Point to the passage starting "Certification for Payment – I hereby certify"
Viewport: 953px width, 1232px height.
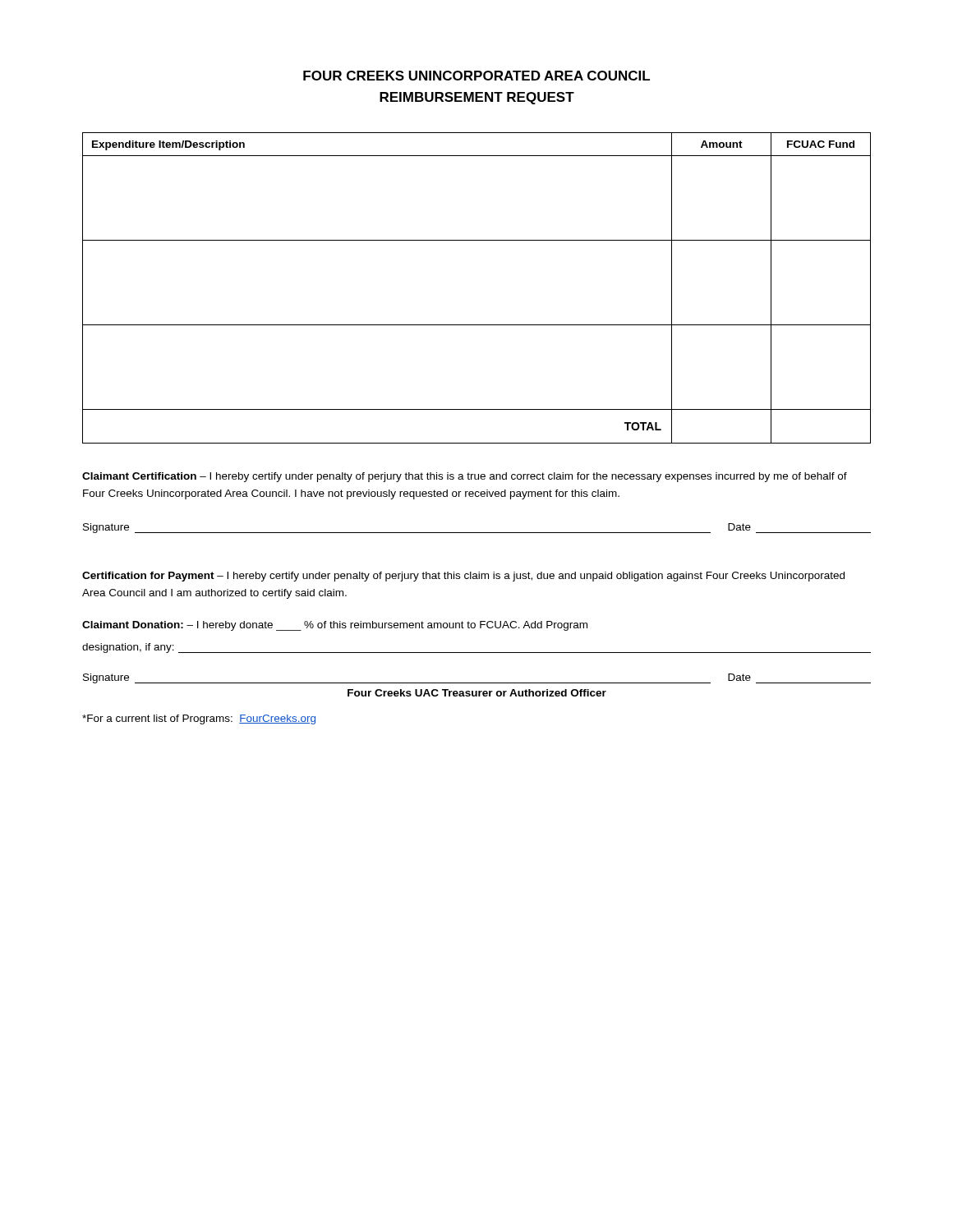click(464, 584)
